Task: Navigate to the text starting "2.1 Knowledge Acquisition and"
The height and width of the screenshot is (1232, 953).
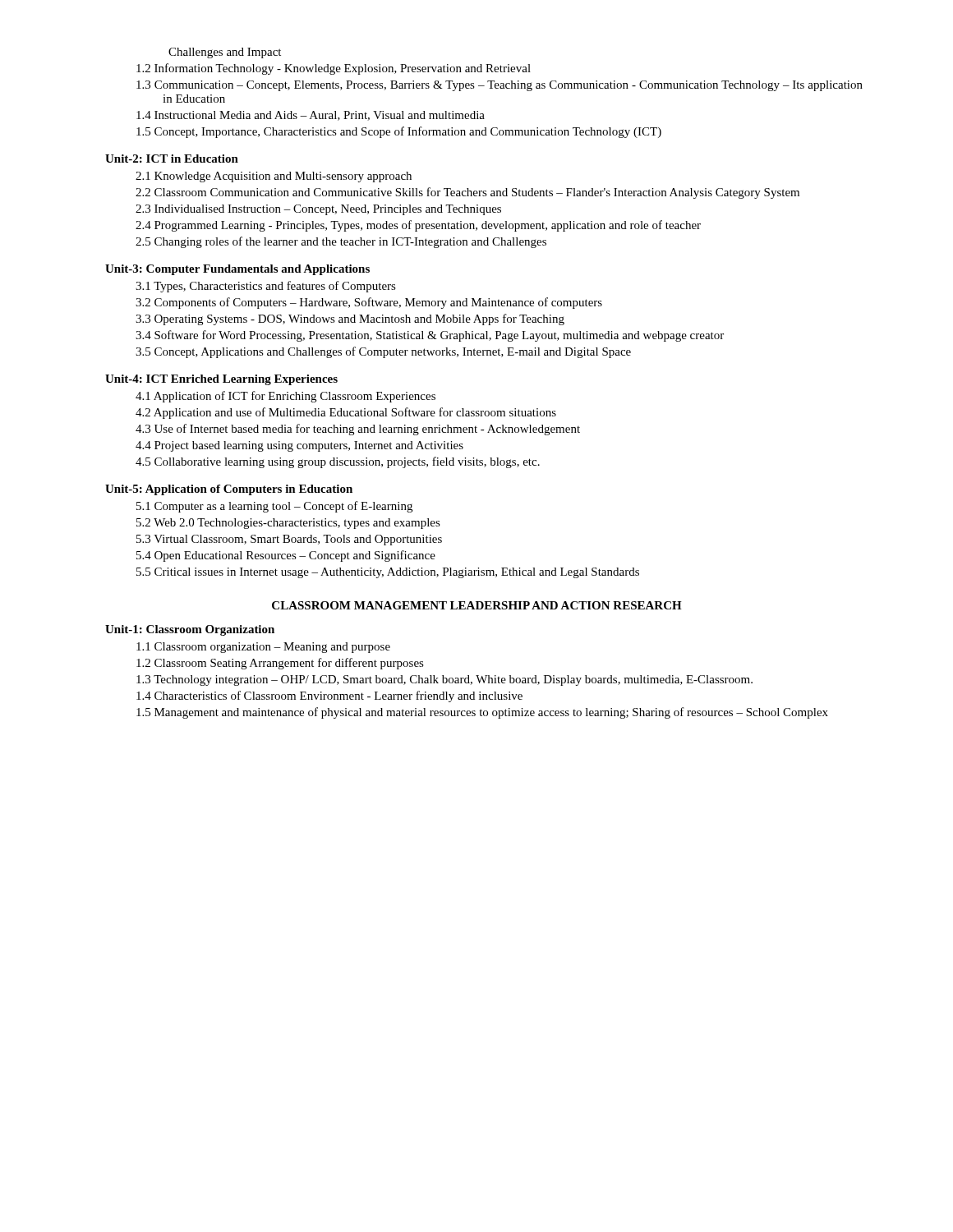Action: pyautogui.click(x=274, y=177)
